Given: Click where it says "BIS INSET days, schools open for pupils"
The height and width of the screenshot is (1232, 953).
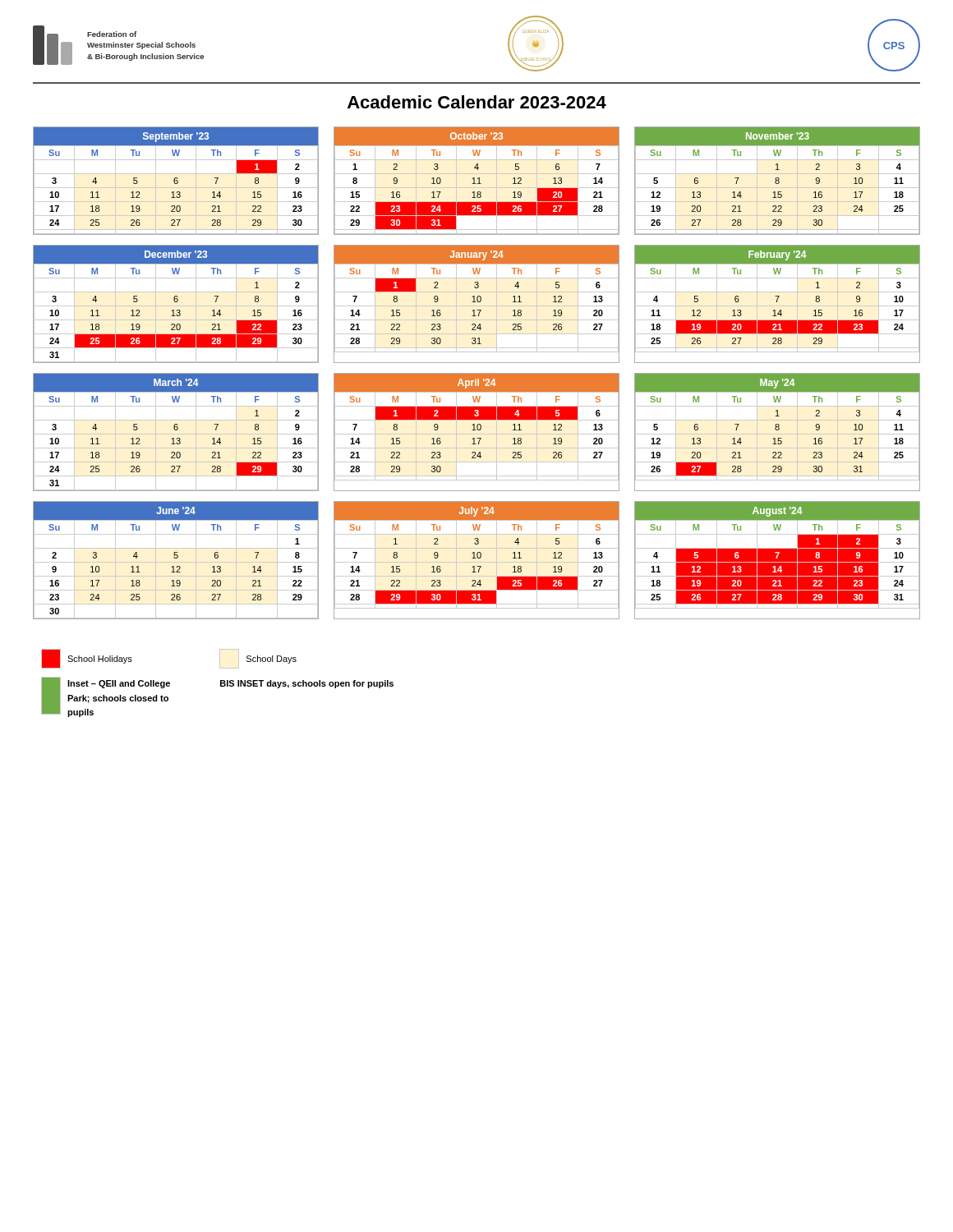Looking at the screenshot, I should coord(307,684).
